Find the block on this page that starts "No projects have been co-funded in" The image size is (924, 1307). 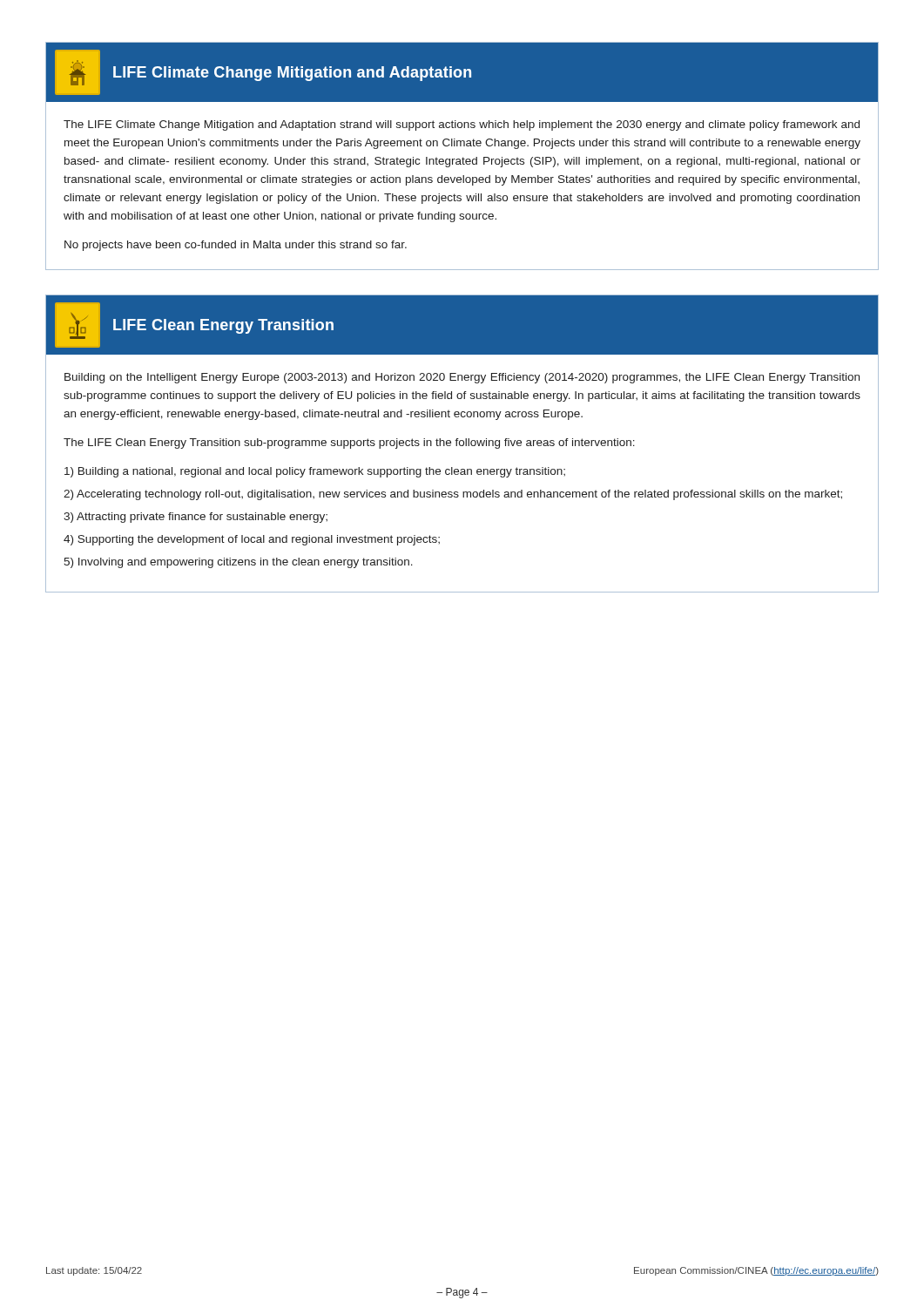click(235, 244)
